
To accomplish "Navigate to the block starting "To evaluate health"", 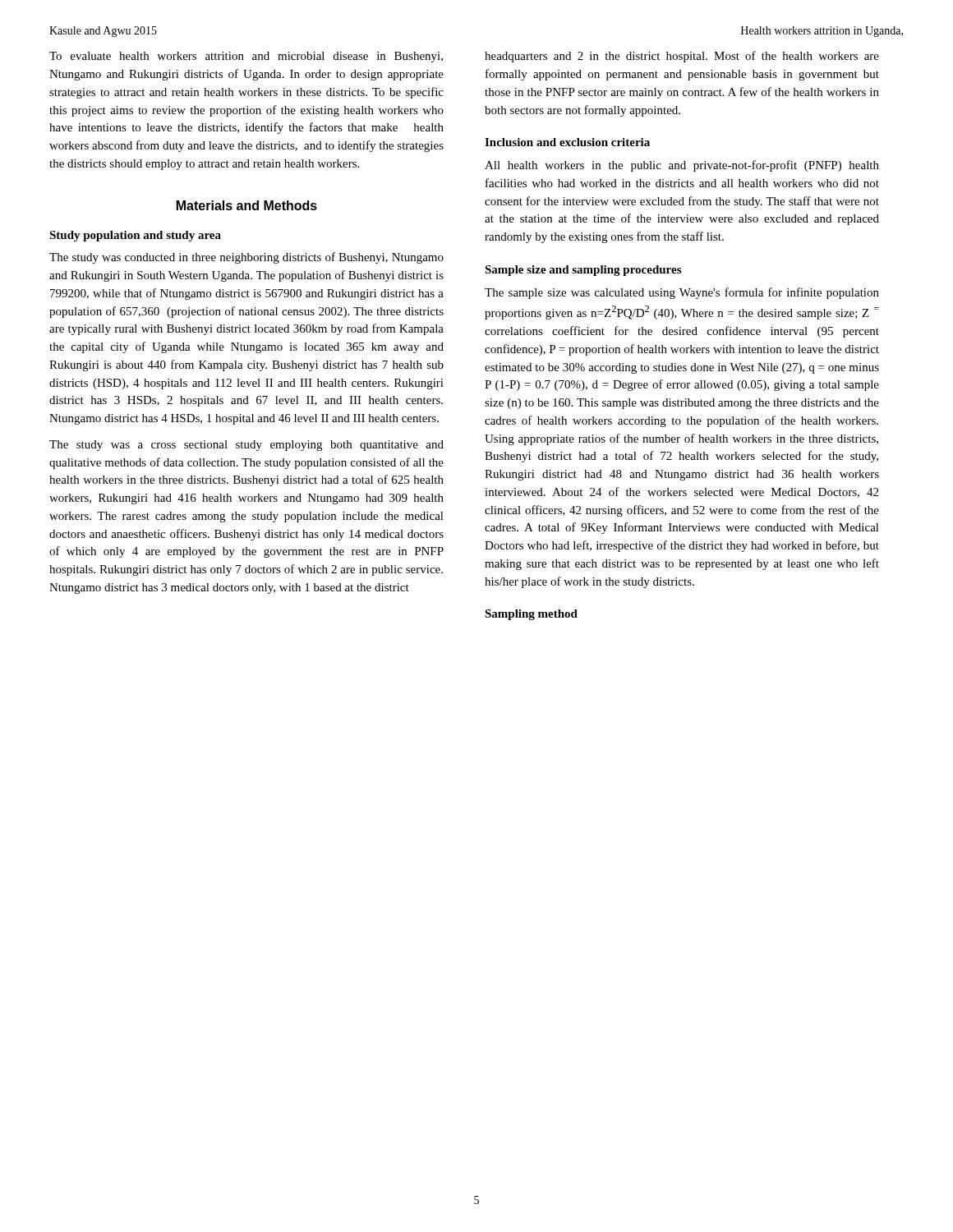I will click(246, 110).
